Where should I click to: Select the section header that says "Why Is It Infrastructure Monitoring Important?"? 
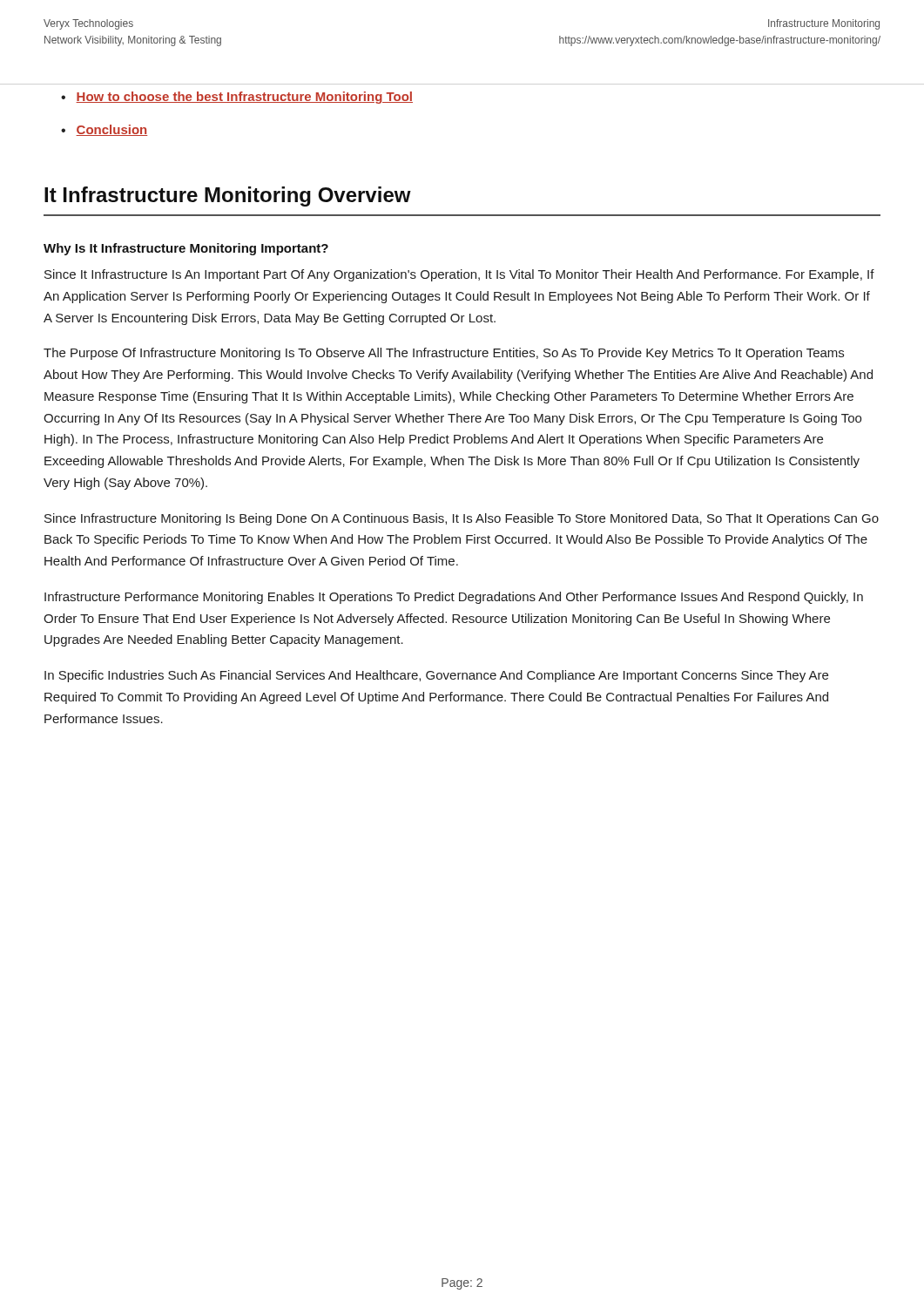pos(186,248)
